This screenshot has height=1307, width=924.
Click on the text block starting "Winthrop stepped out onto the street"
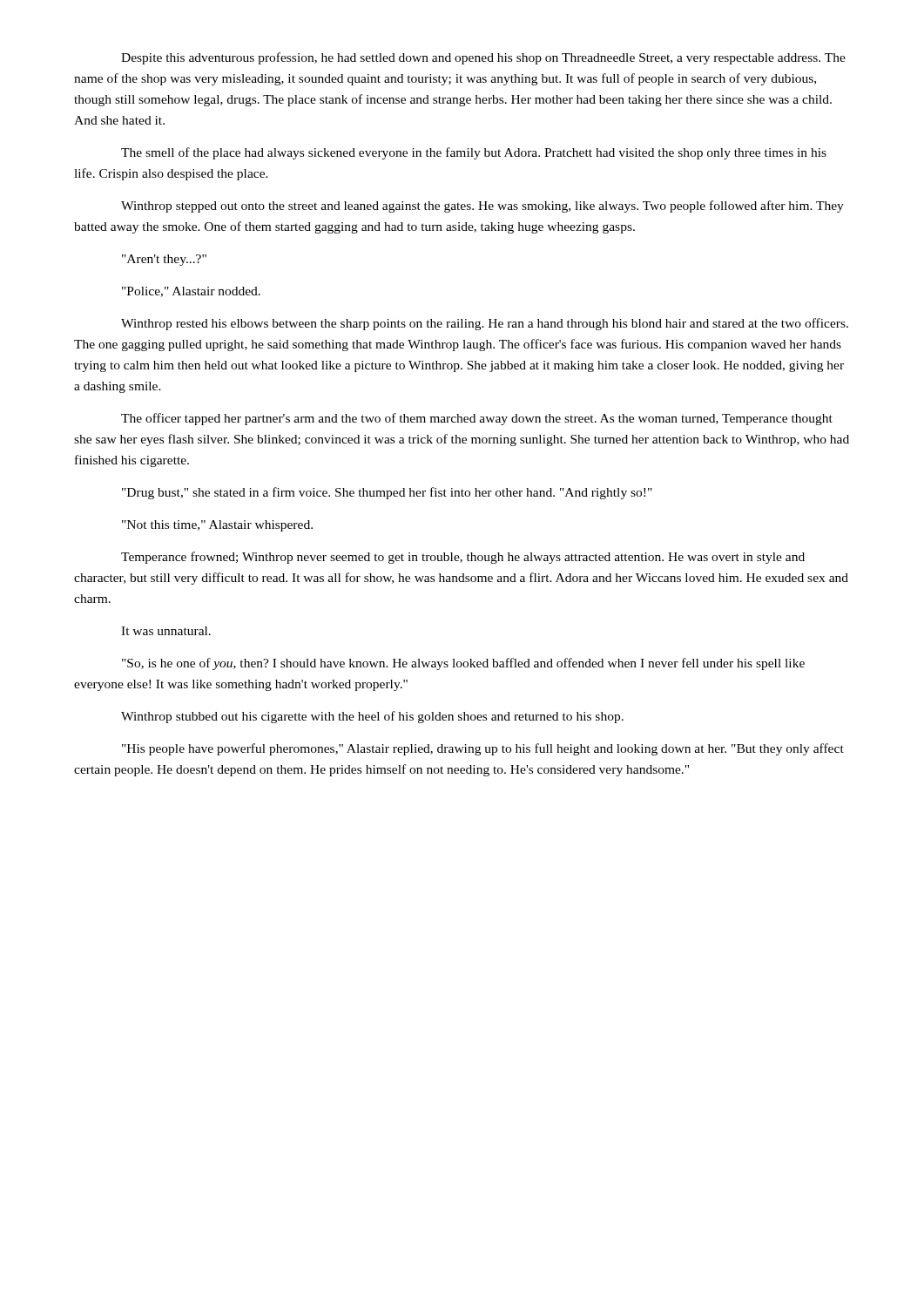pos(462,216)
